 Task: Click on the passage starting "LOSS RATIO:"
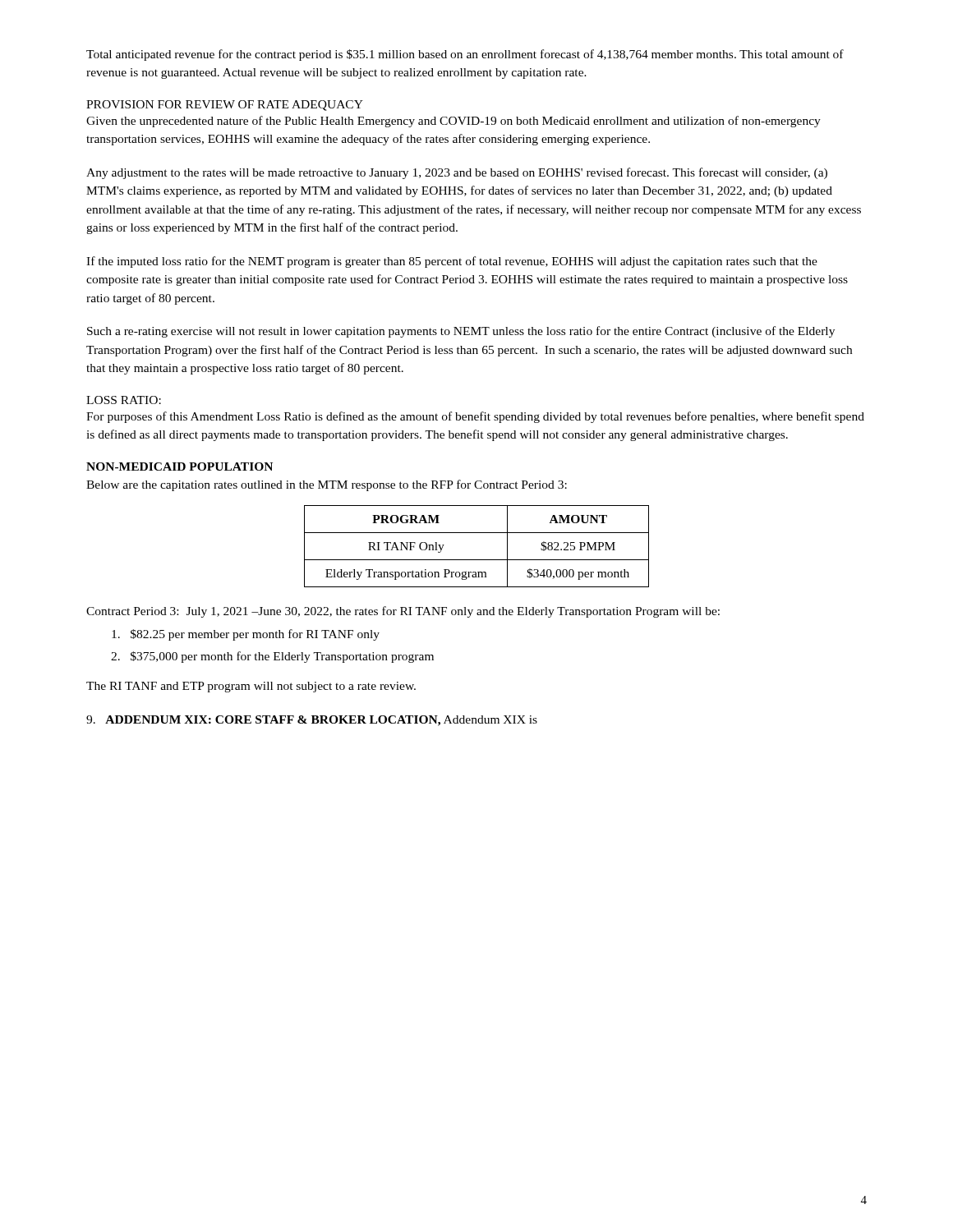(x=124, y=399)
